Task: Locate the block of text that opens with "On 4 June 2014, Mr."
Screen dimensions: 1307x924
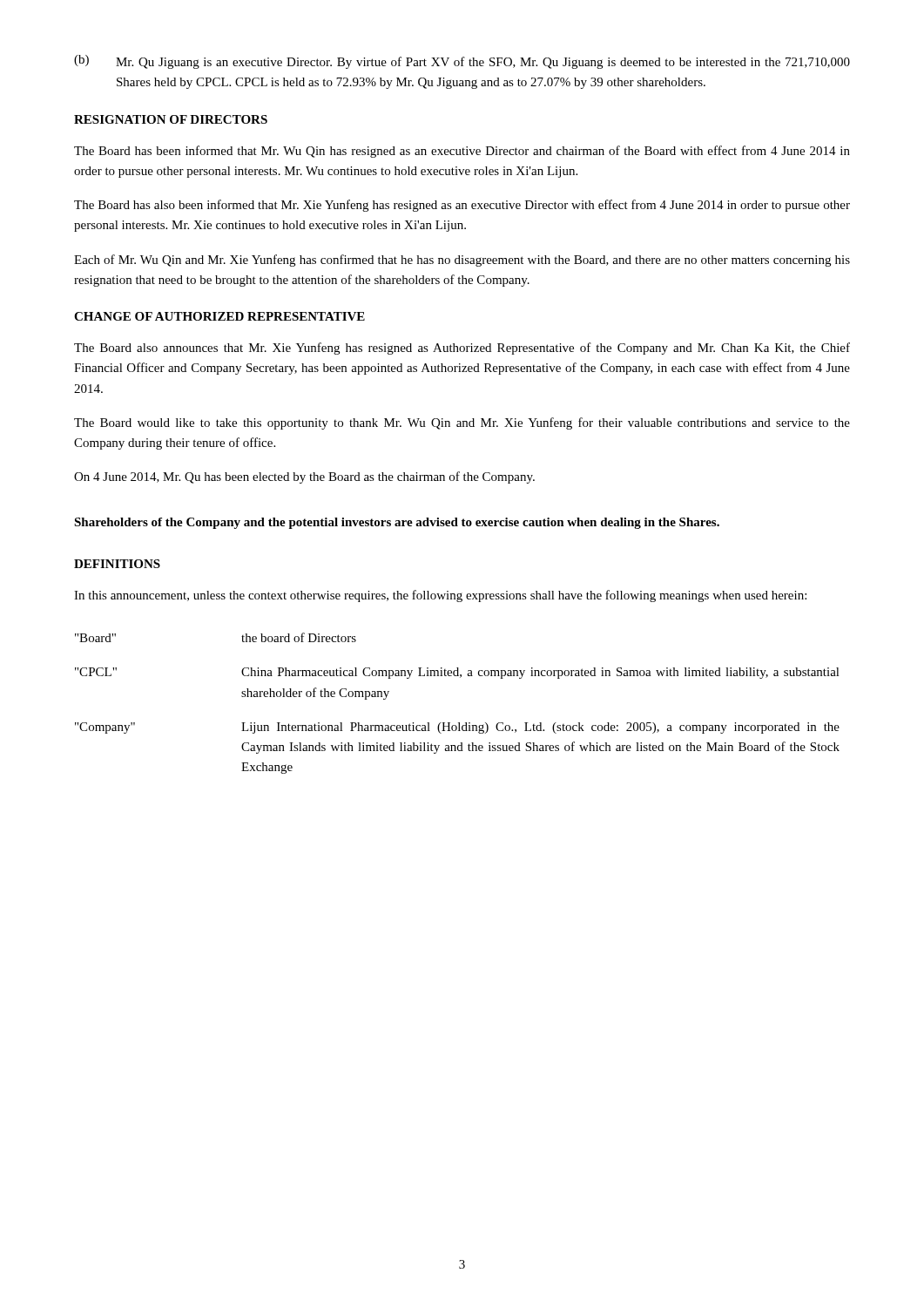Action: pos(305,477)
